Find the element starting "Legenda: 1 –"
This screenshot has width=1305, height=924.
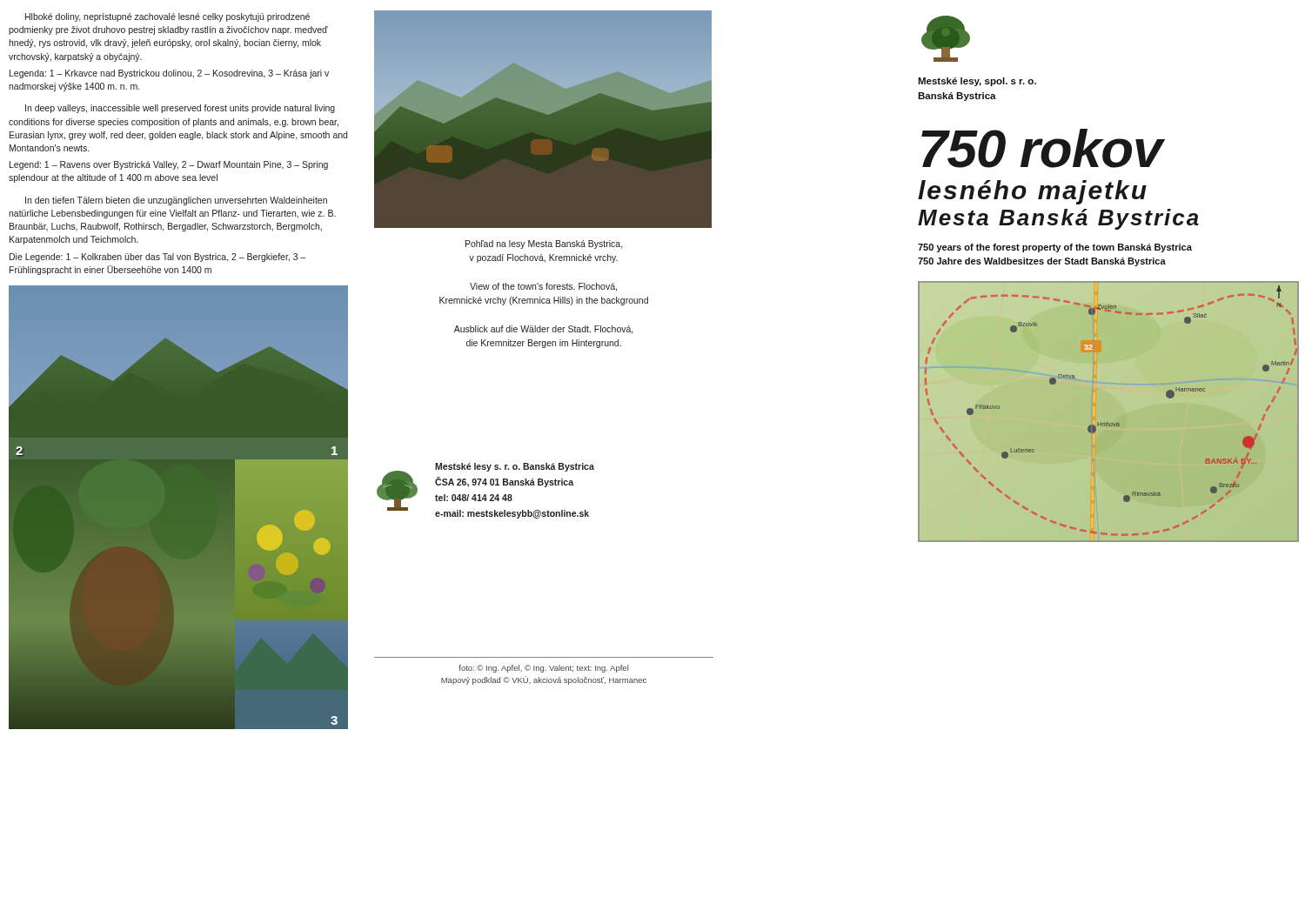(178, 80)
